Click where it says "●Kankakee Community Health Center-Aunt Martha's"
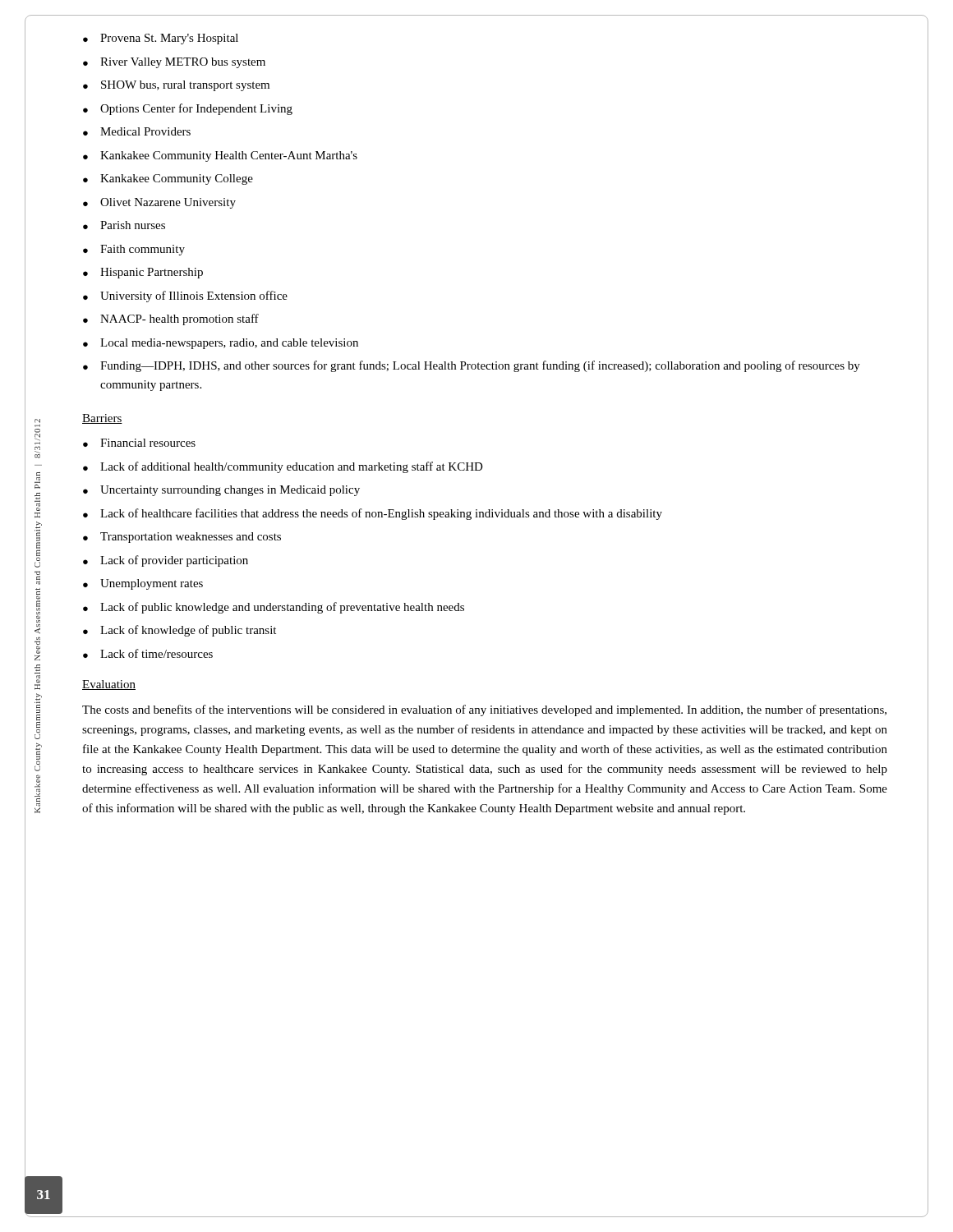This screenshot has height=1232, width=953. click(220, 156)
